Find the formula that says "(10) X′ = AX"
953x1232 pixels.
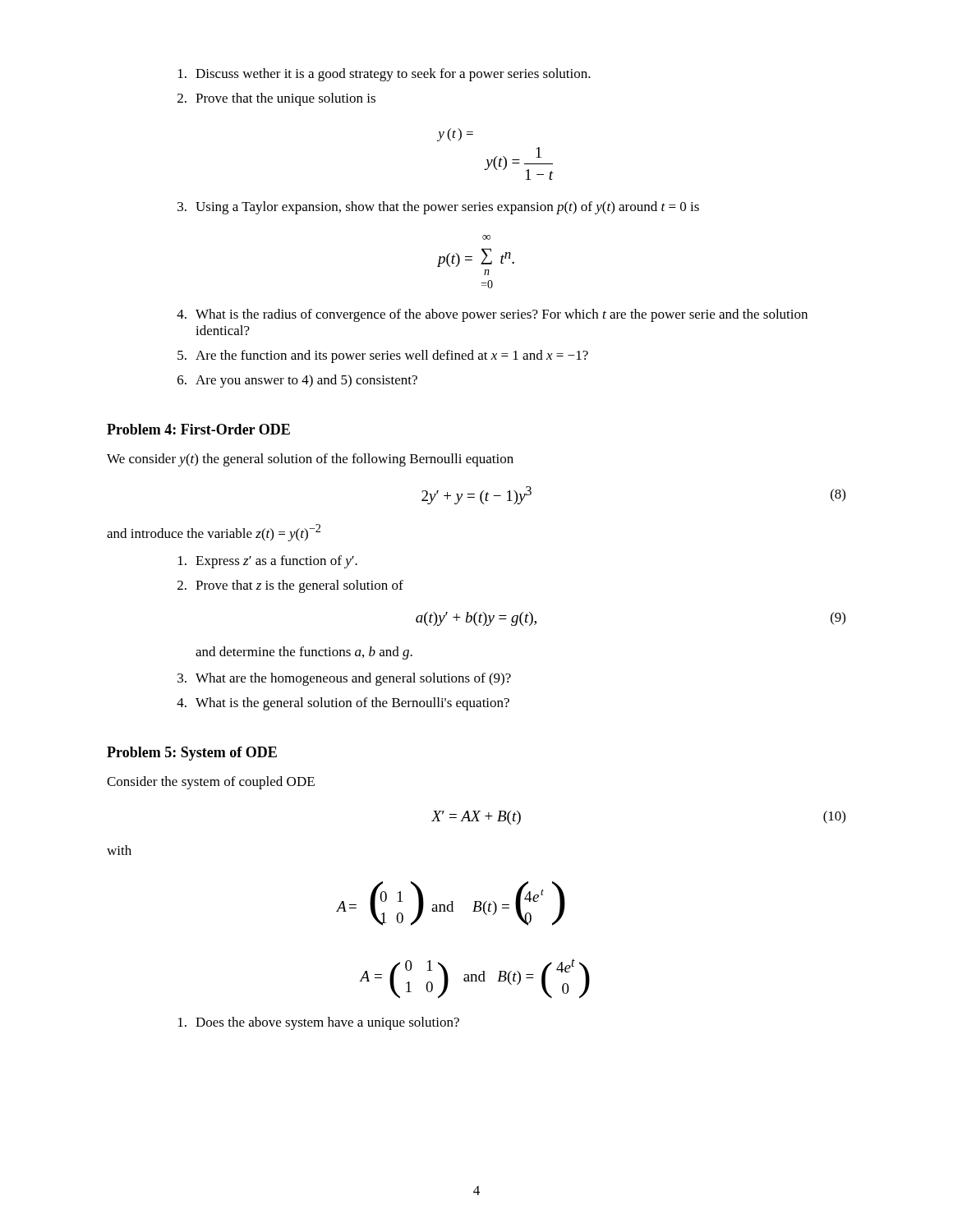[x=470, y=818]
